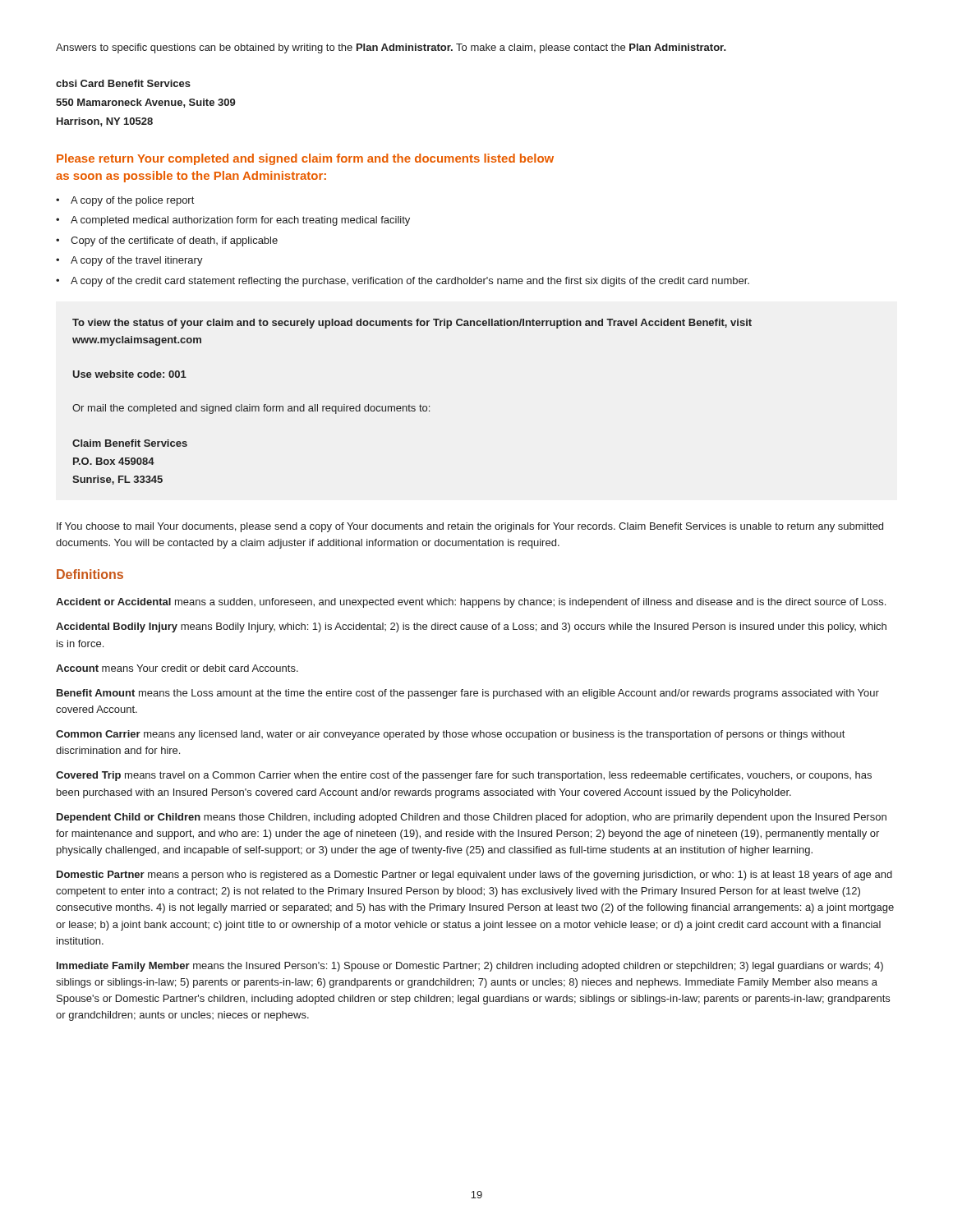Navigate to the text block starting "If You choose to"
Image resolution: width=953 pixels, height=1232 pixels.
[470, 534]
